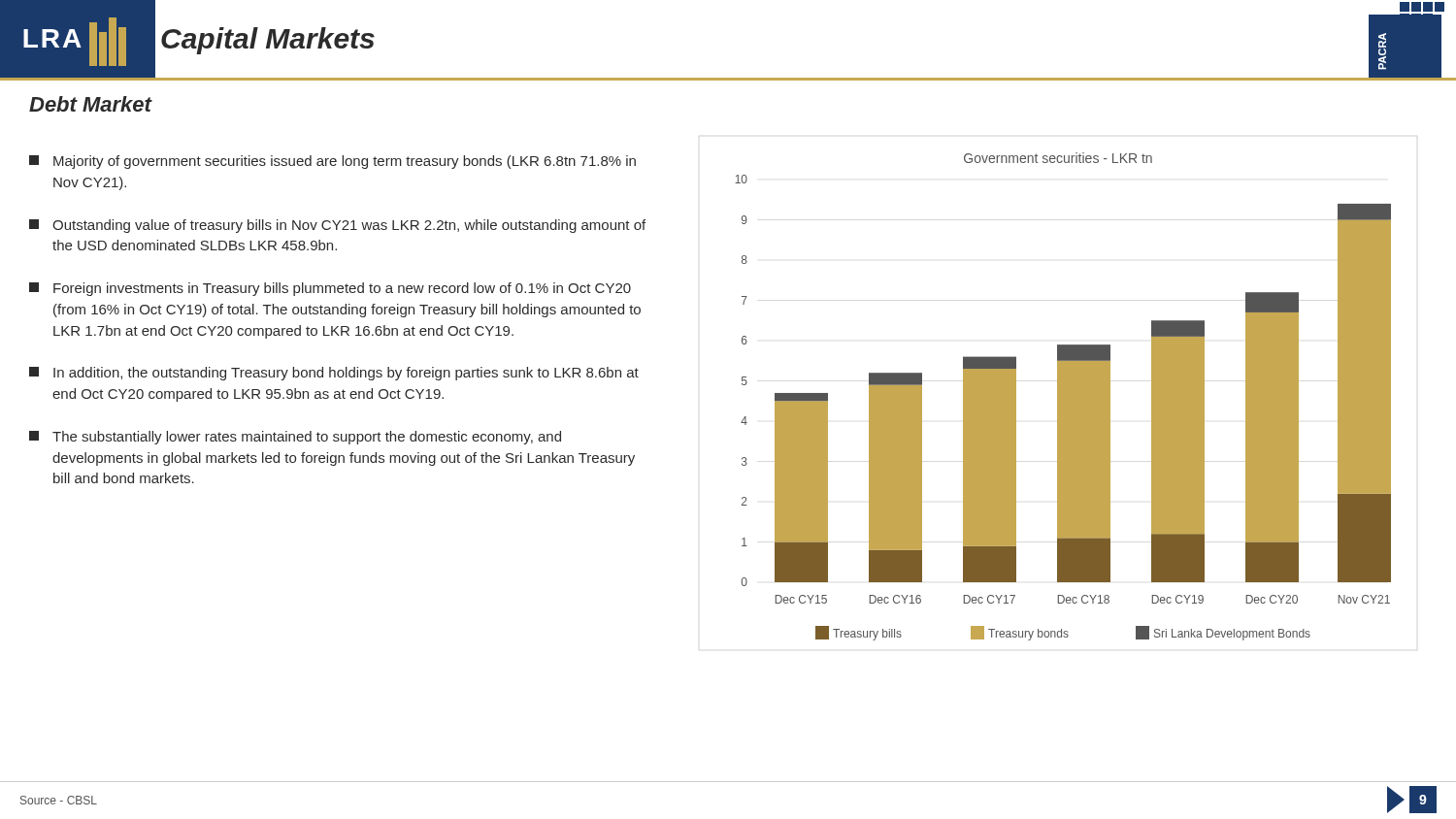Locate the text block starting "The substantially lower rates maintained to support"
1456x819 pixels.
click(x=340, y=457)
